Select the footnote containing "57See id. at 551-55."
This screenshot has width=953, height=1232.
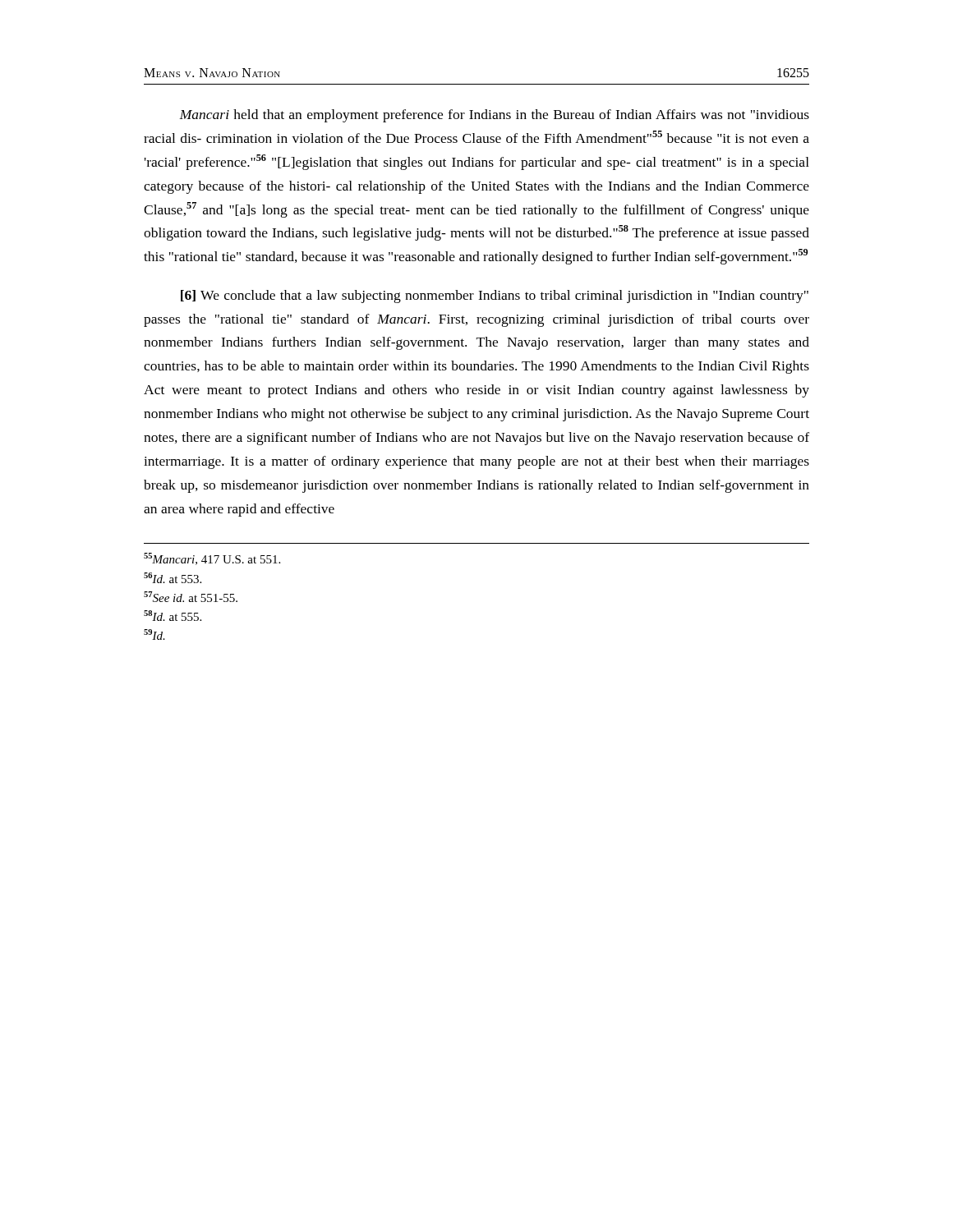pos(191,597)
